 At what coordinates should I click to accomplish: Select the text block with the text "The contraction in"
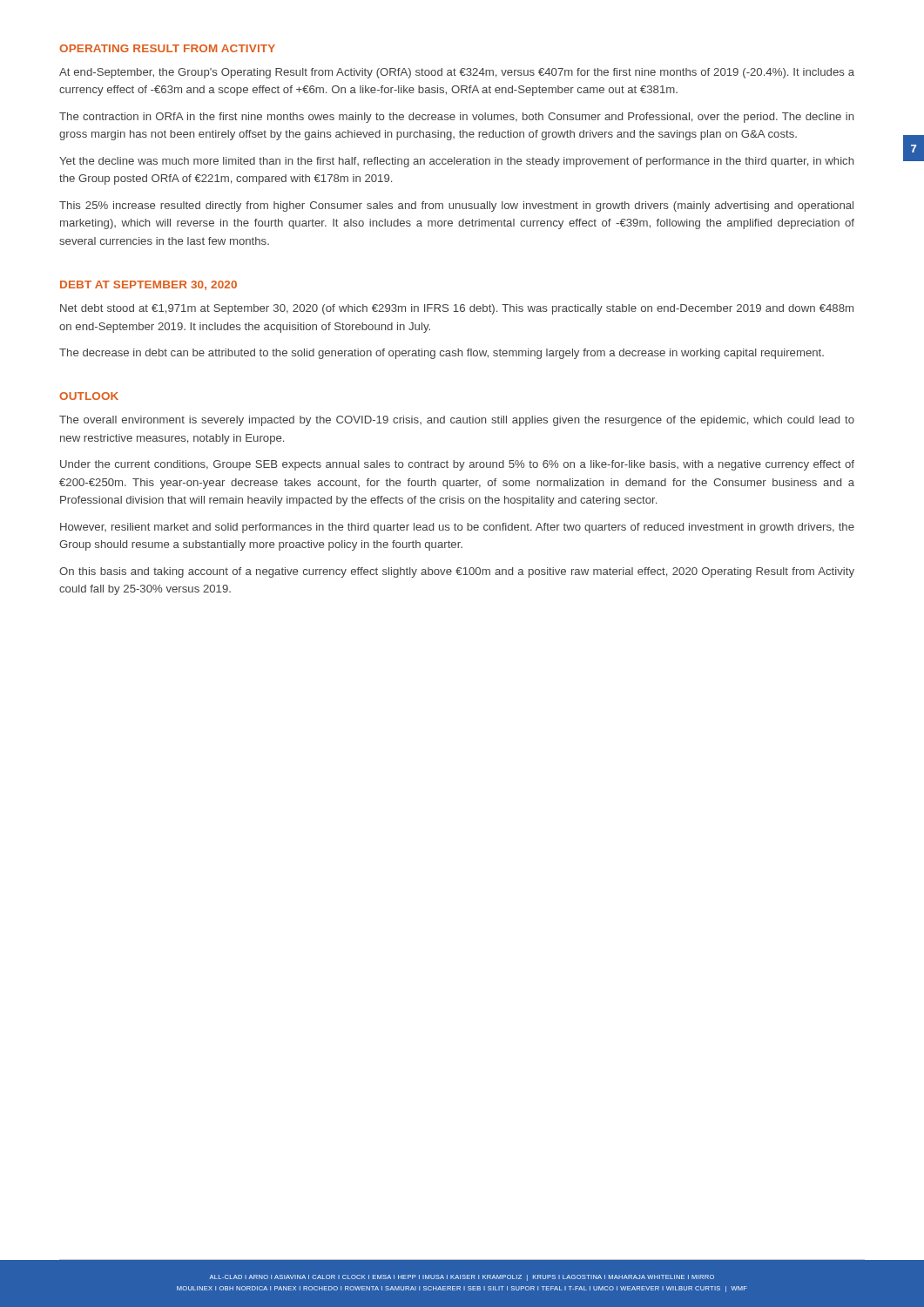pos(457,125)
